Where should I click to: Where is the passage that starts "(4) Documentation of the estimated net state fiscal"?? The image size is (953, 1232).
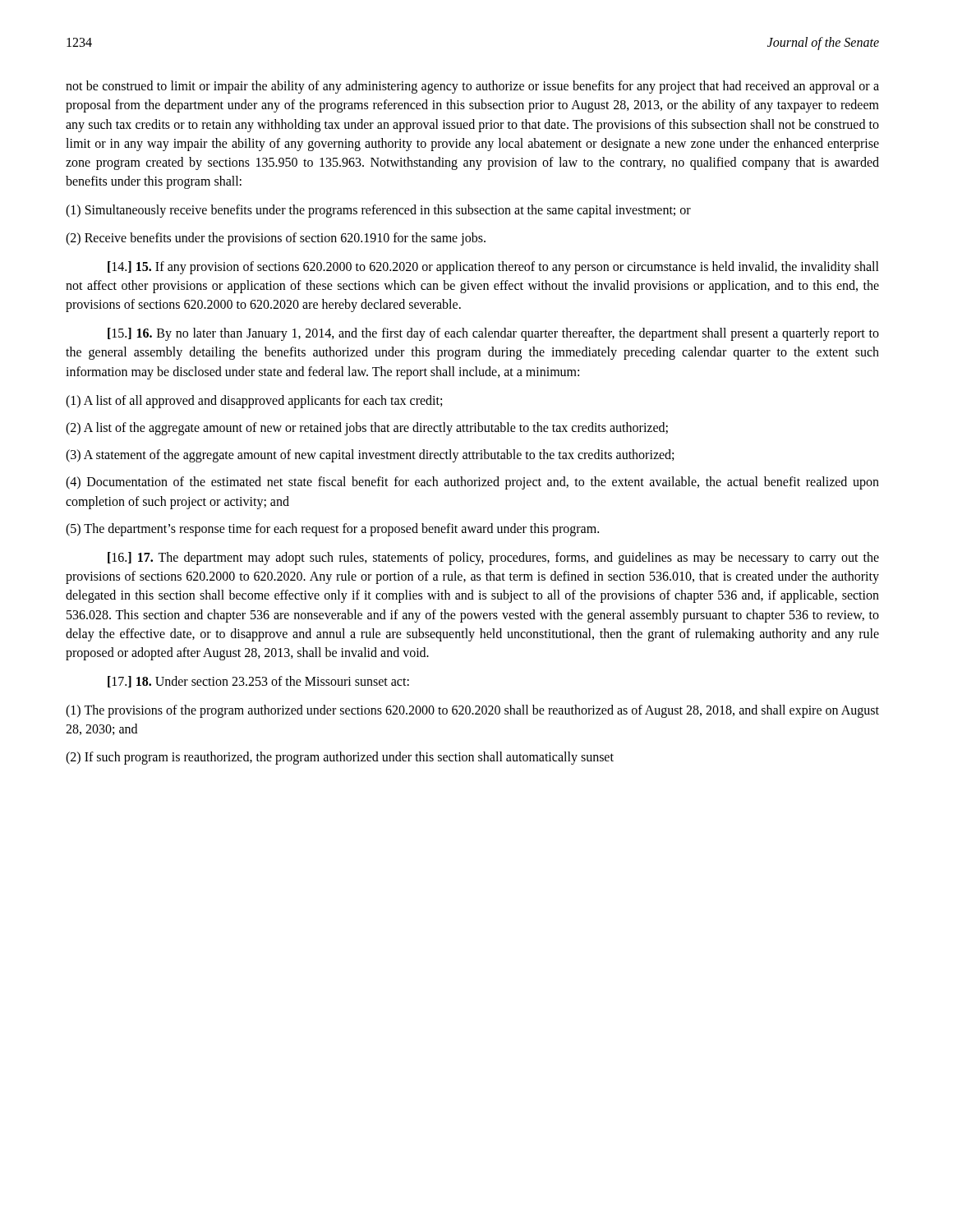click(472, 492)
